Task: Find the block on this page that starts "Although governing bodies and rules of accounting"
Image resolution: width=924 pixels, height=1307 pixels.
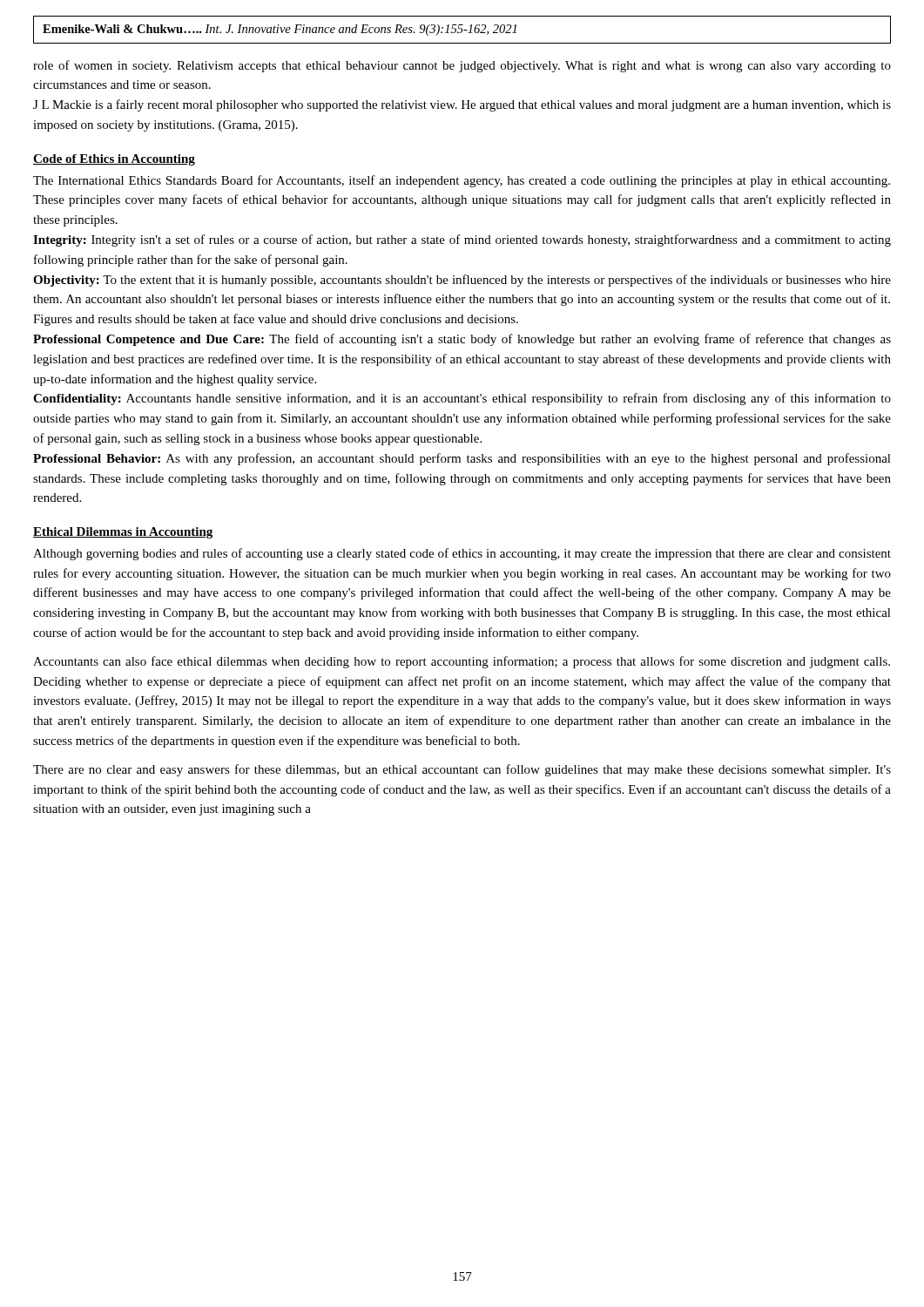Action: click(462, 681)
